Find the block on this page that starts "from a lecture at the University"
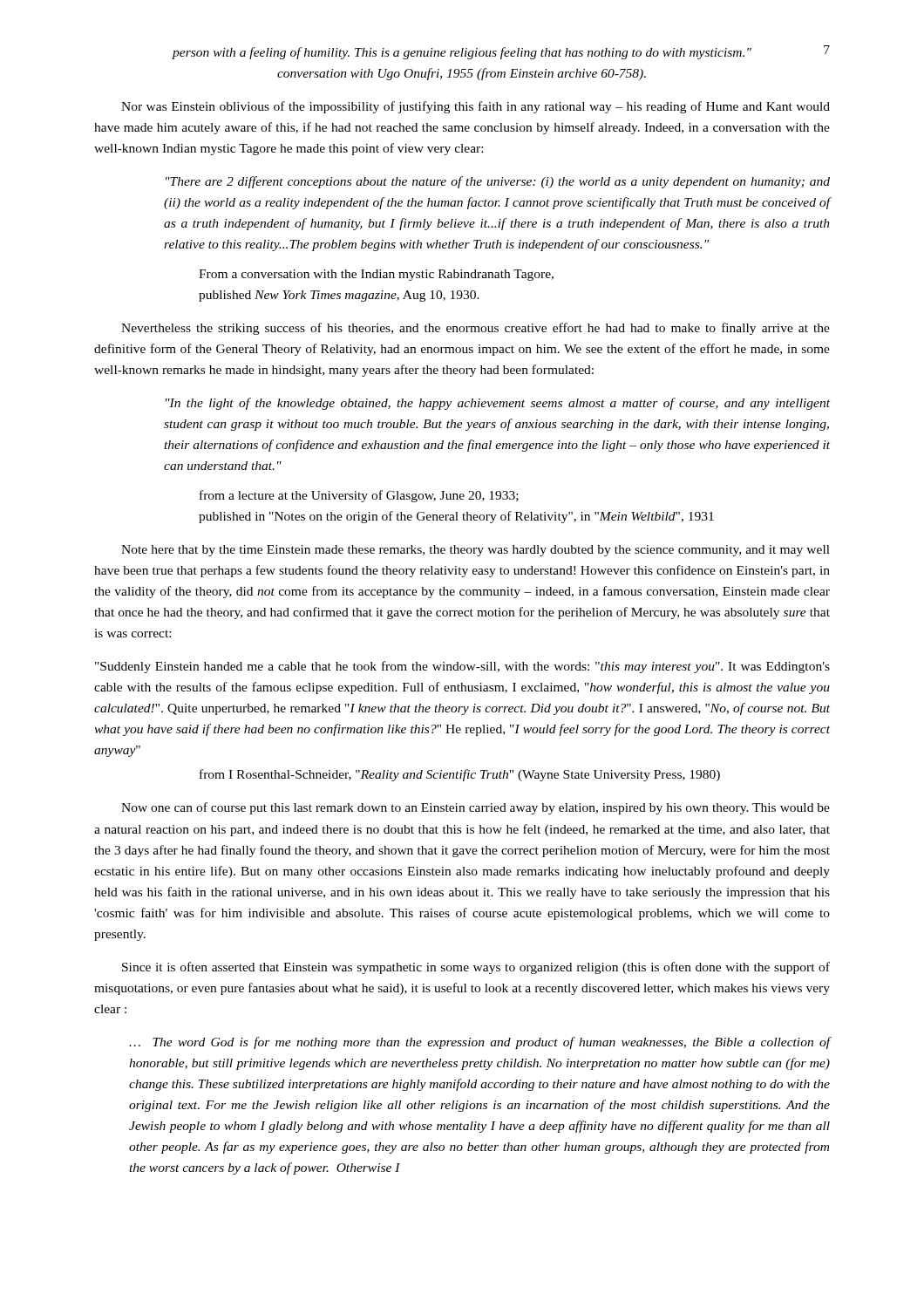The height and width of the screenshot is (1308, 924). (x=457, y=506)
